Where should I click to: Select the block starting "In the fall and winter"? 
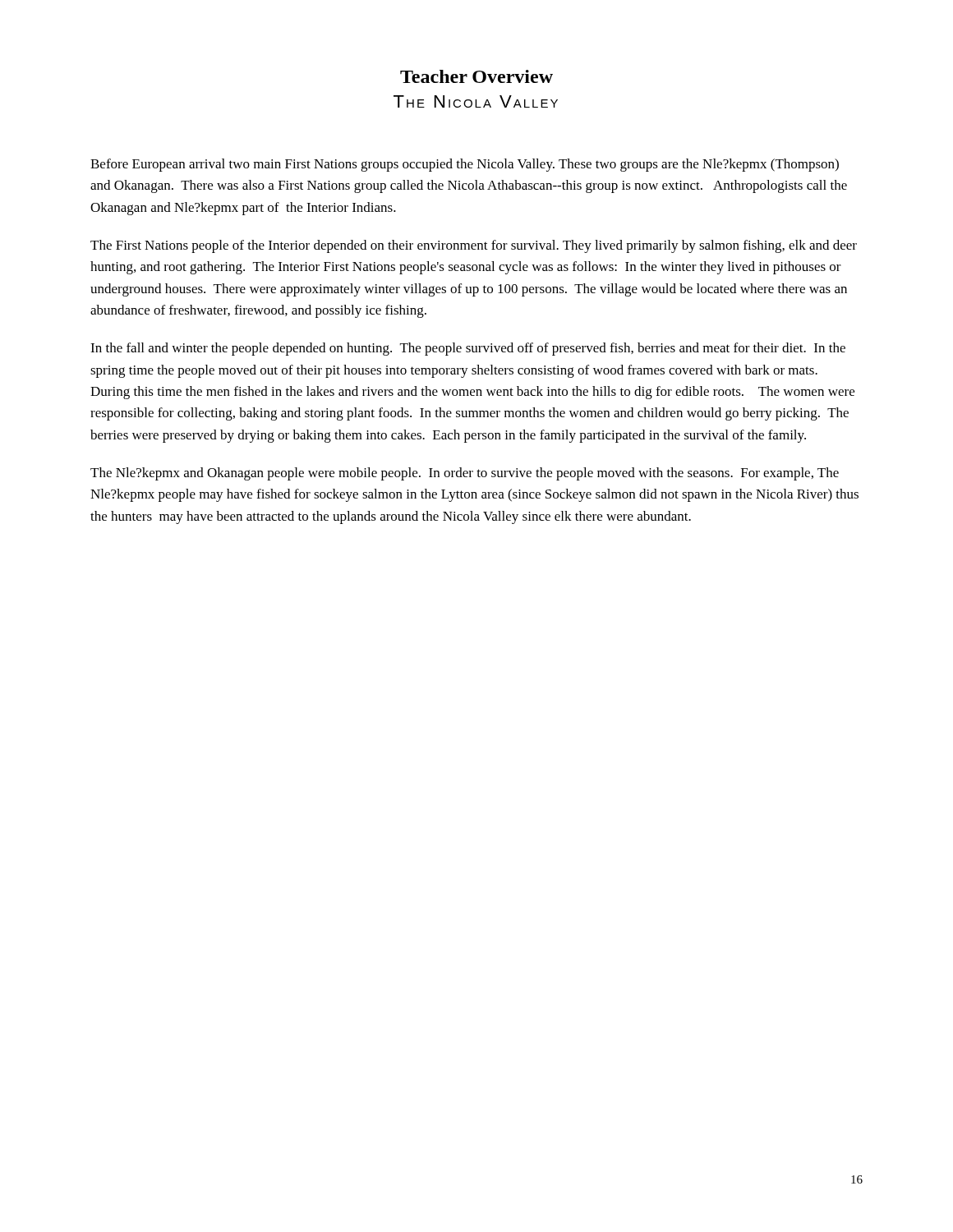pos(473,391)
